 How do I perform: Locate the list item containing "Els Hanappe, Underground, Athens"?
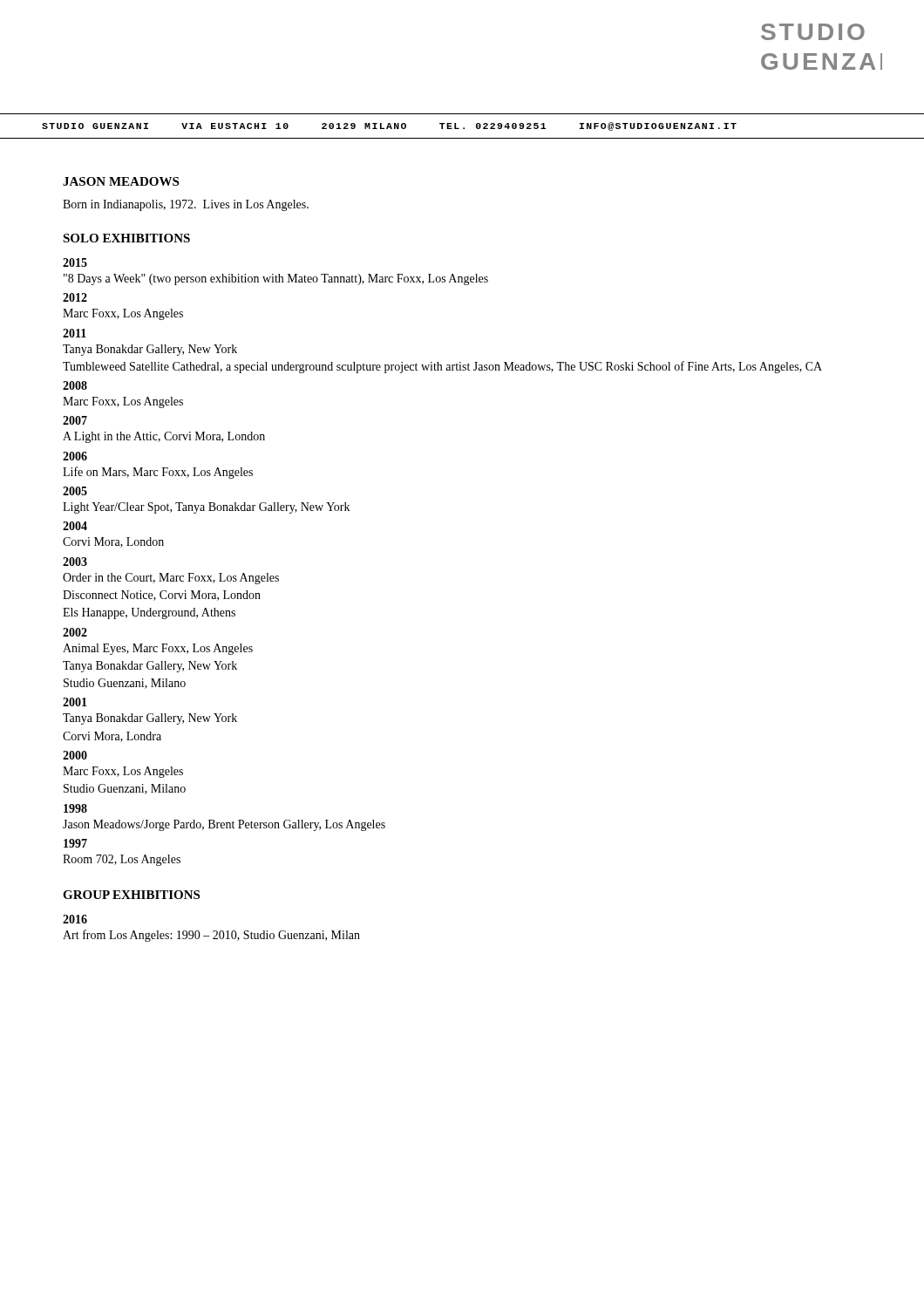[x=149, y=613]
